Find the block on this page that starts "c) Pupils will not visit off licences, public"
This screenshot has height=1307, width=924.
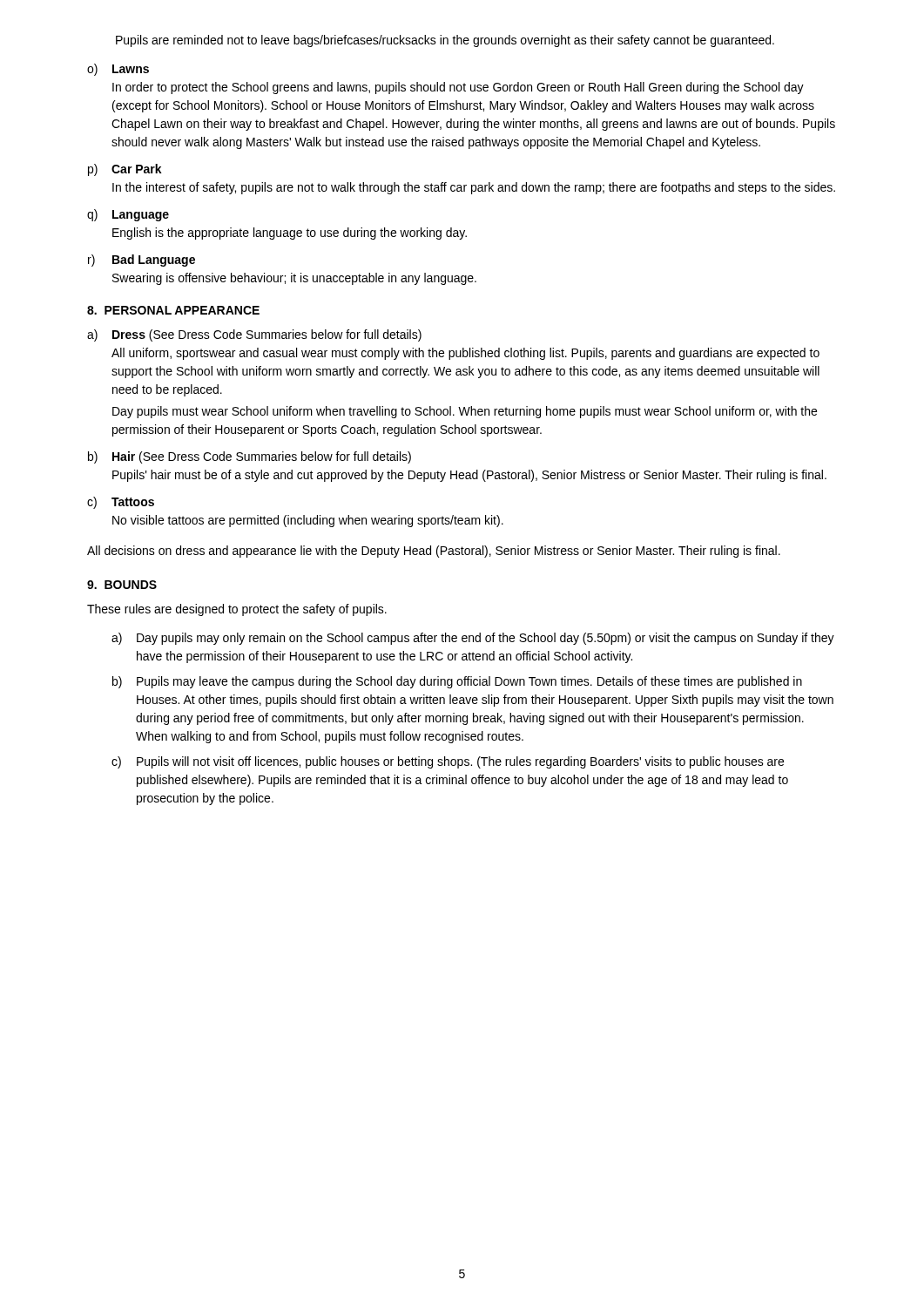474,780
